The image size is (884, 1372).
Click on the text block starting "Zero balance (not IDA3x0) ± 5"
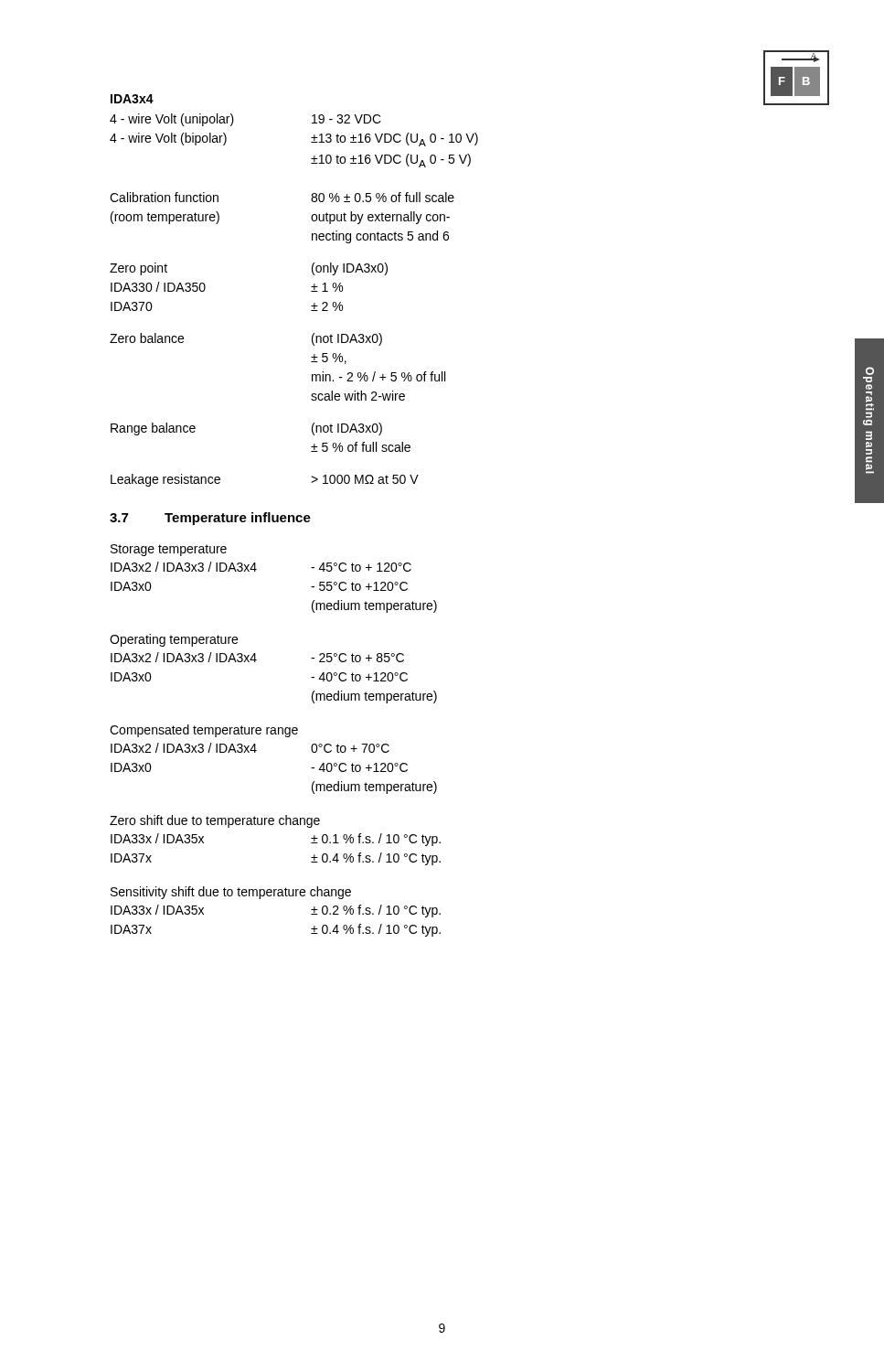point(448,367)
